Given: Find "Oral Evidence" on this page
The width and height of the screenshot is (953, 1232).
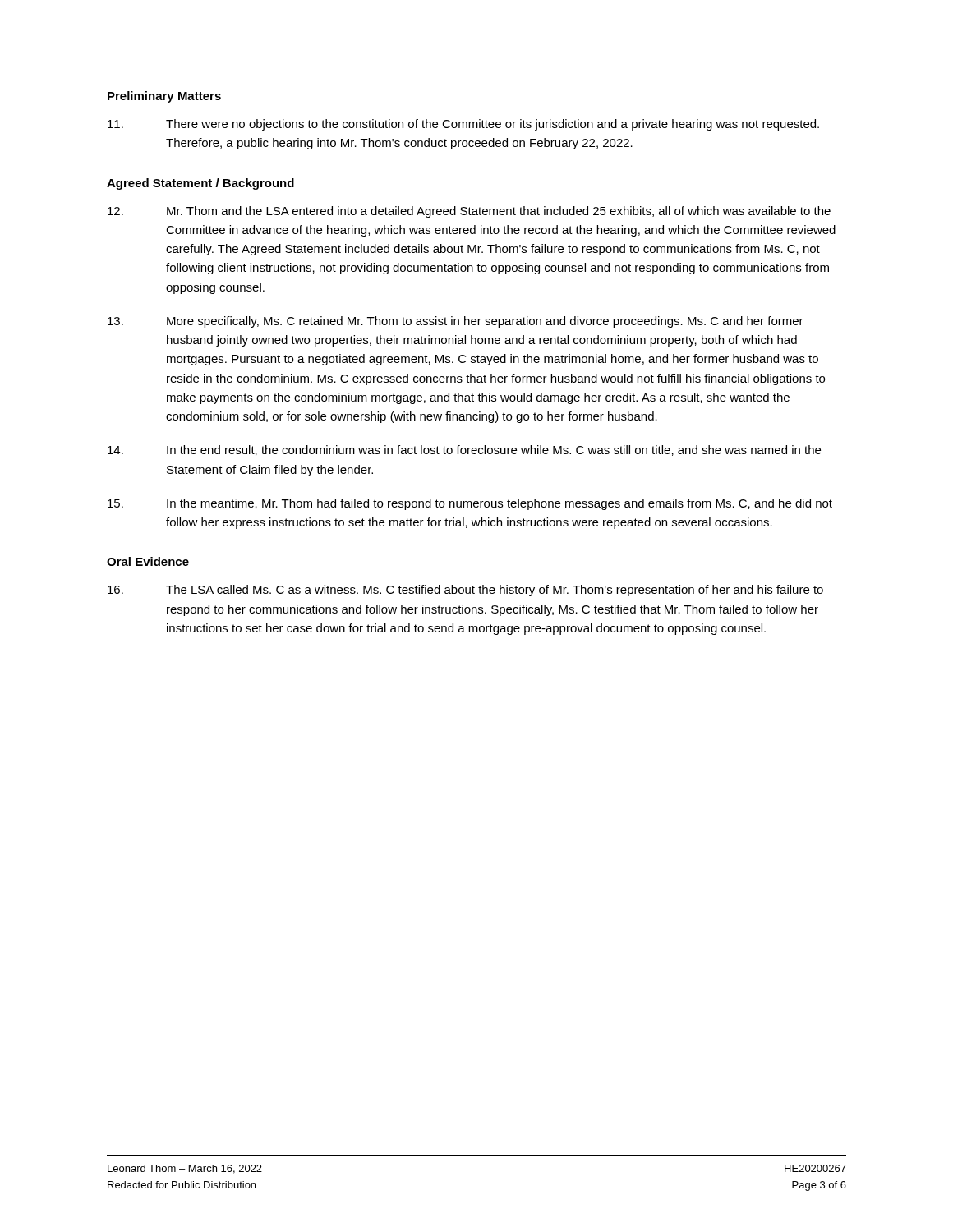Looking at the screenshot, I should [148, 562].
